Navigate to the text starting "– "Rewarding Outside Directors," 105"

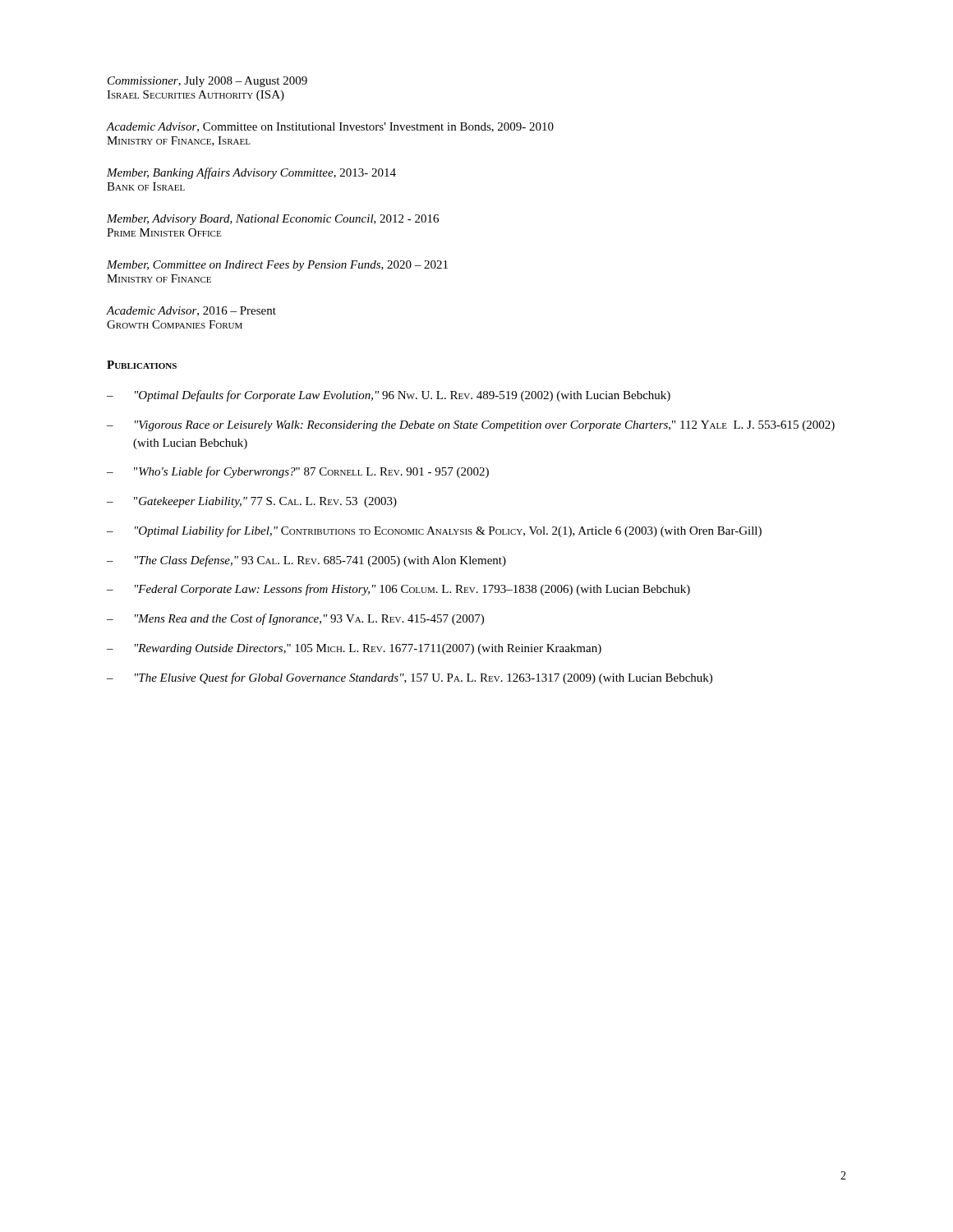476,649
